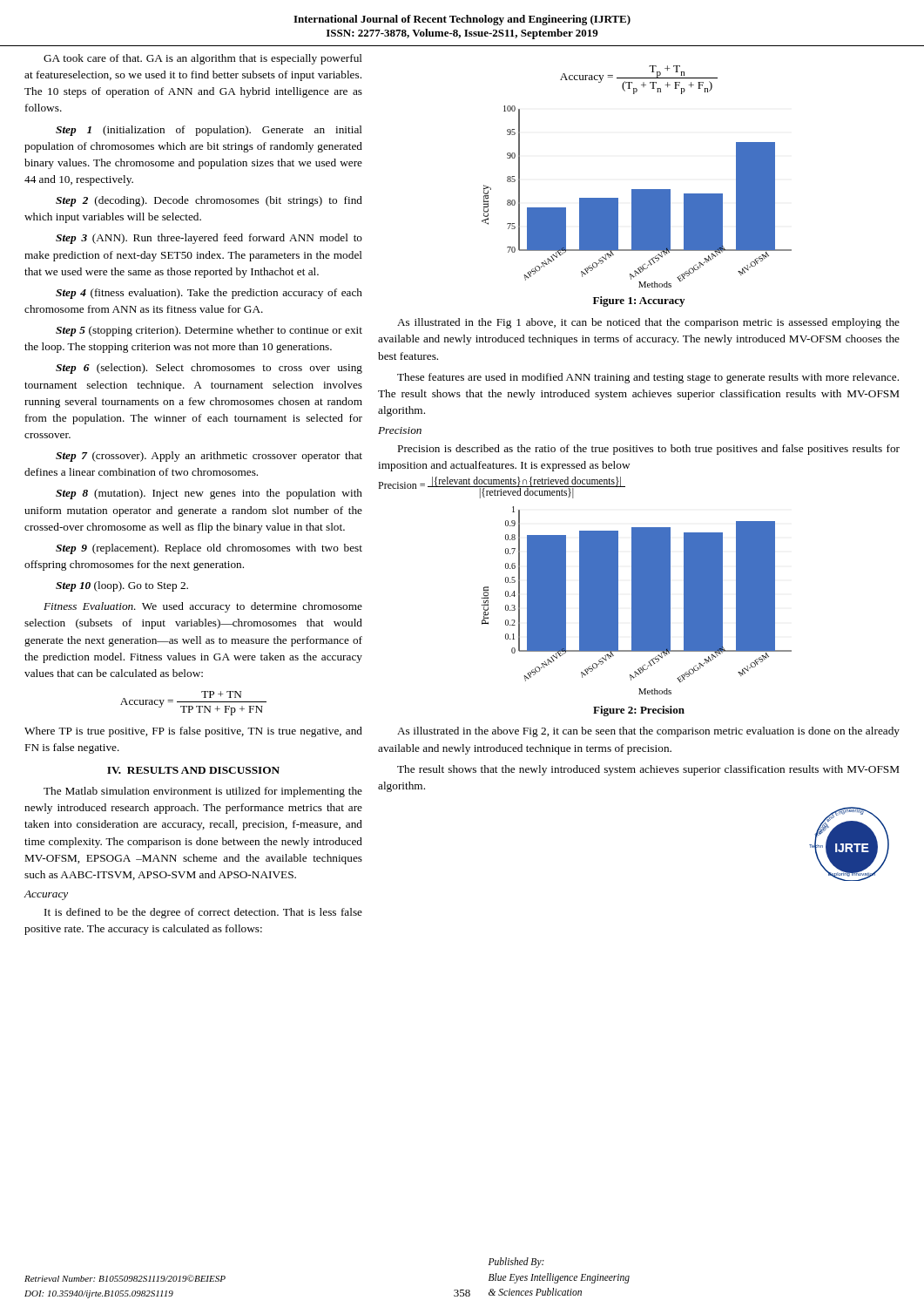Locate the block of text that opens with "Step 10 (loop)."
This screenshot has width=924, height=1307.
pyautogui.click(x=122, y=585)
